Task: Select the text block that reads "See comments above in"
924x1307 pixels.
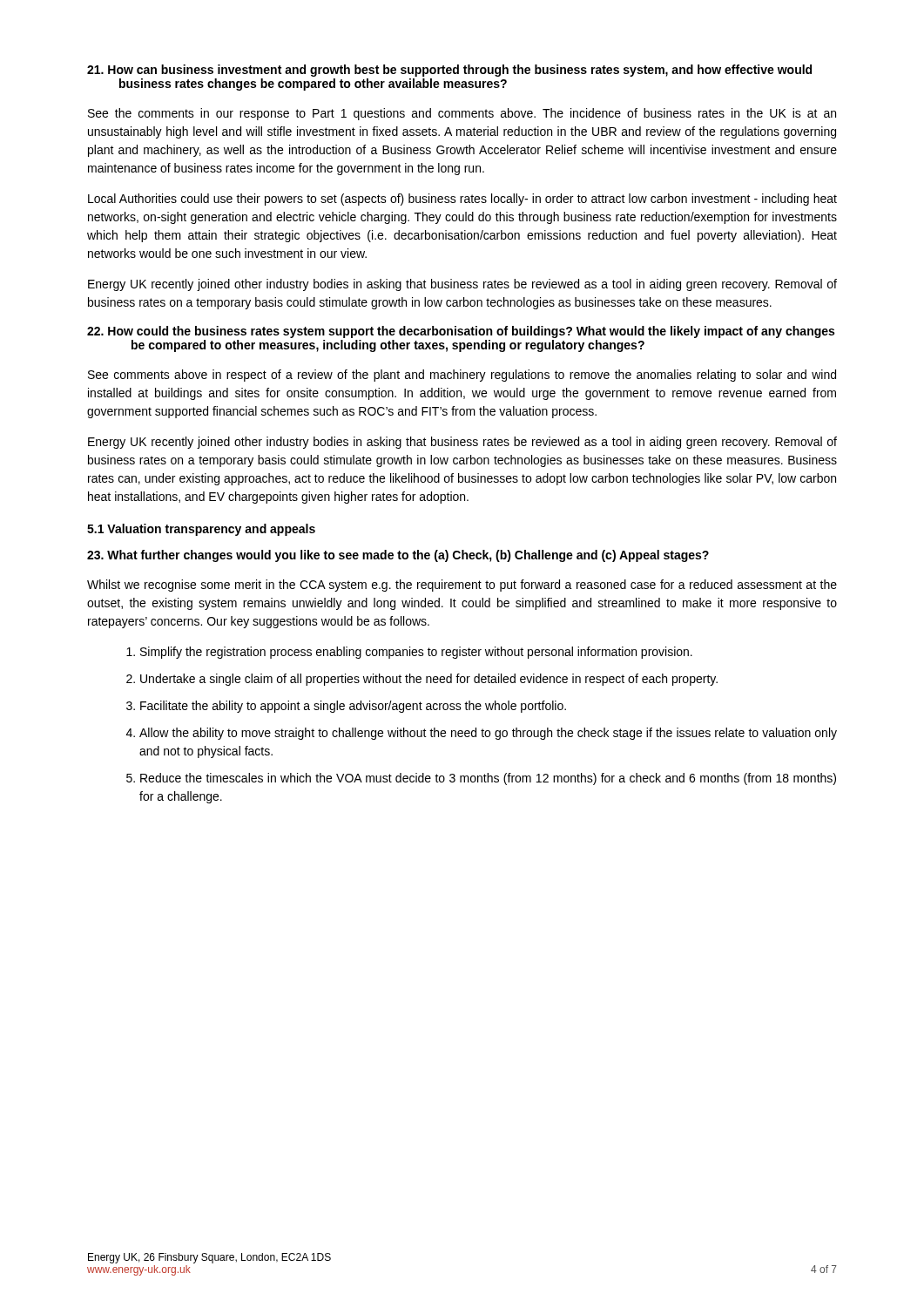Action: pos(462,393)
